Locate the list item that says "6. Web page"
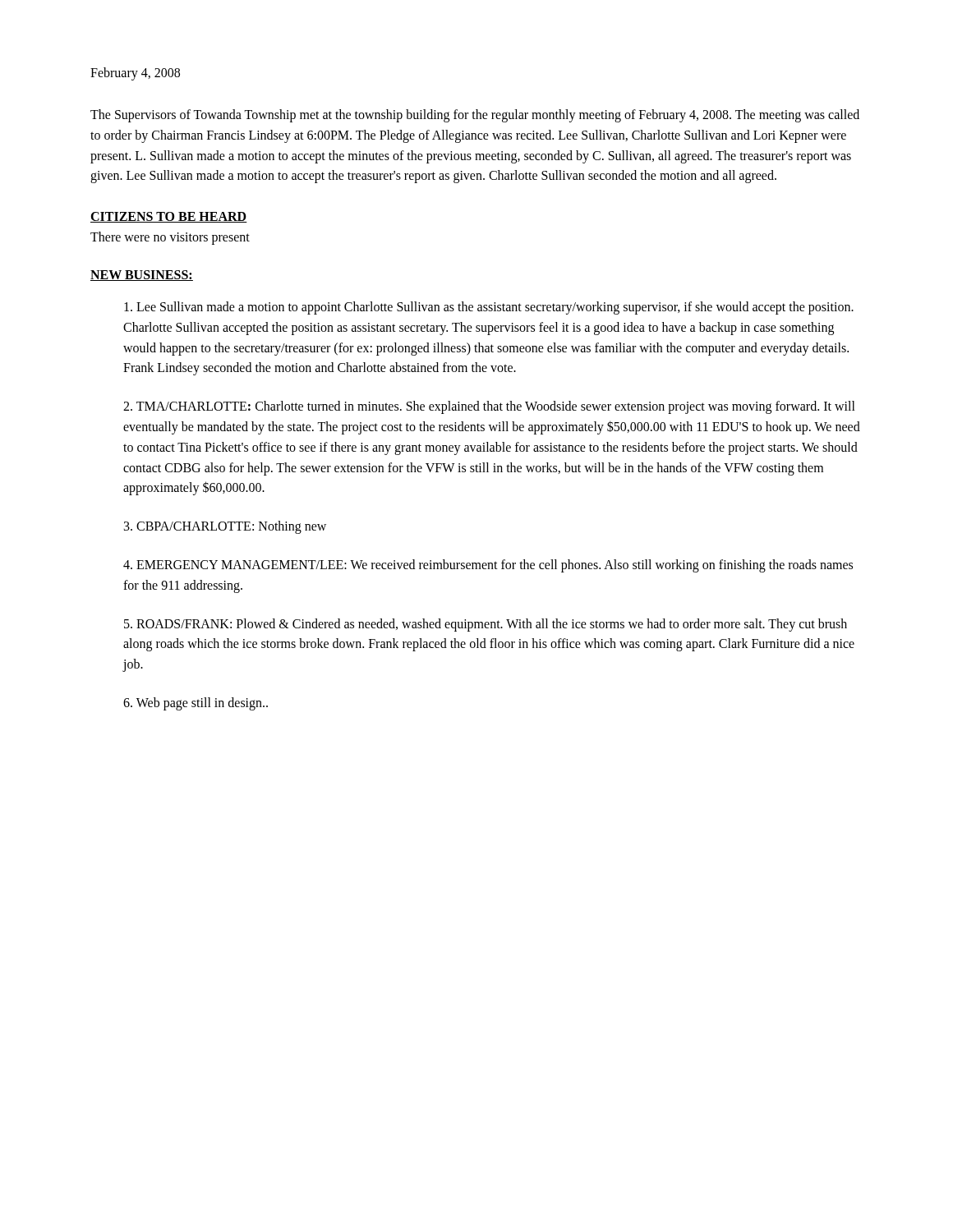953x1232 pixels. (196, 703)
